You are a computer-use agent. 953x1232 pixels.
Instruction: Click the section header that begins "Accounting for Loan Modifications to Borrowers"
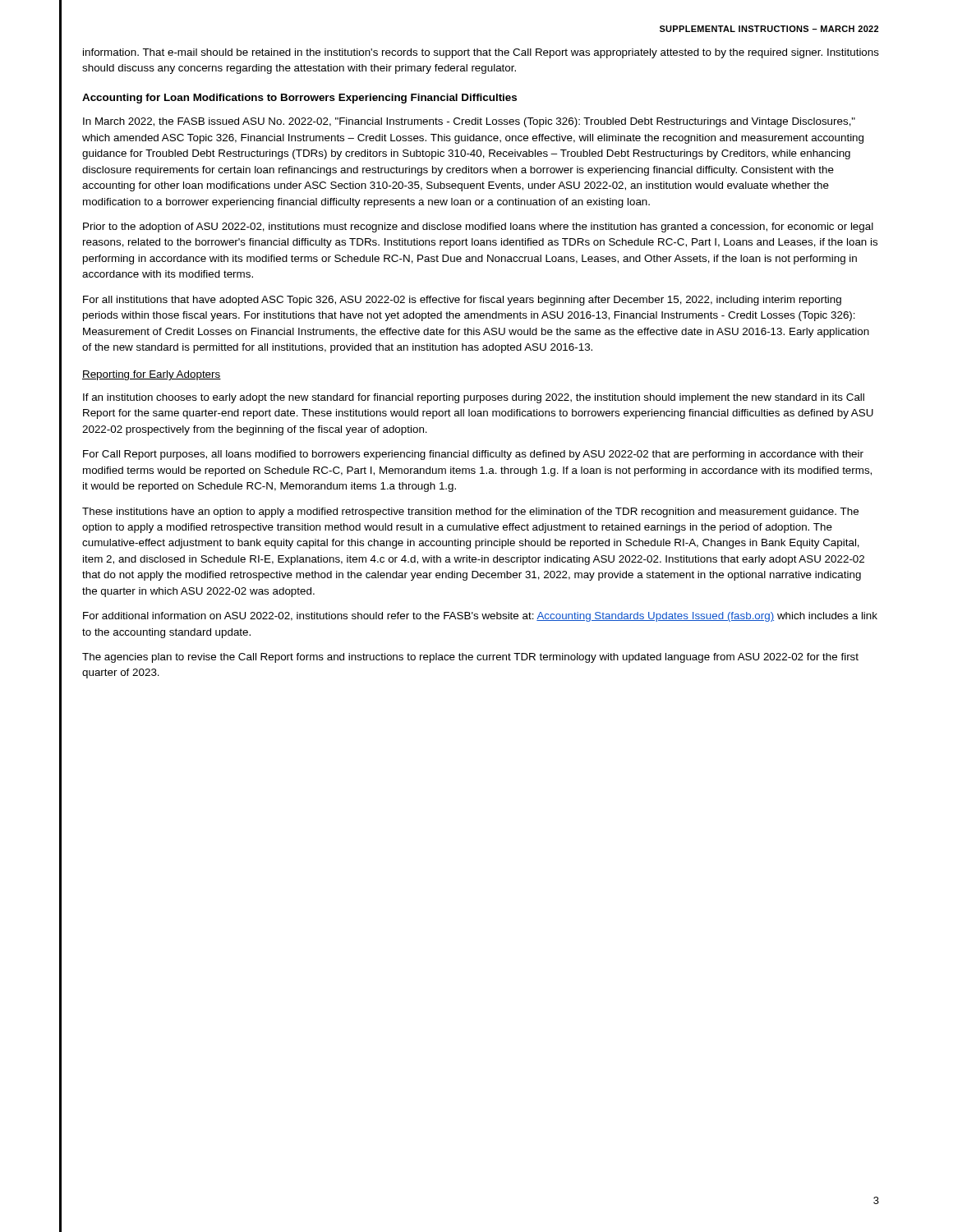pyautogui.click(x=300, y=97)
